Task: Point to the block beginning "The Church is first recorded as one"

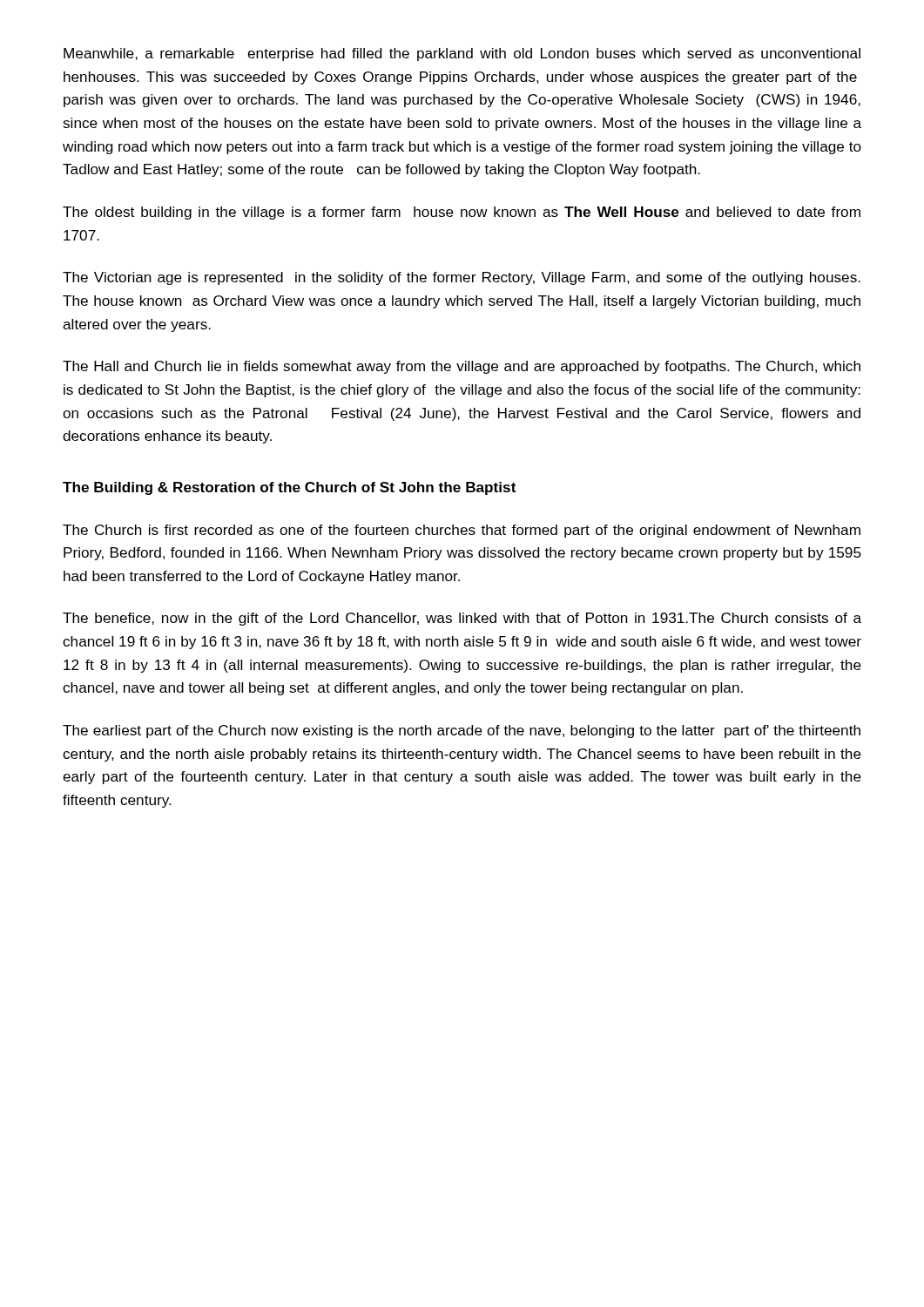Action: 462,553
